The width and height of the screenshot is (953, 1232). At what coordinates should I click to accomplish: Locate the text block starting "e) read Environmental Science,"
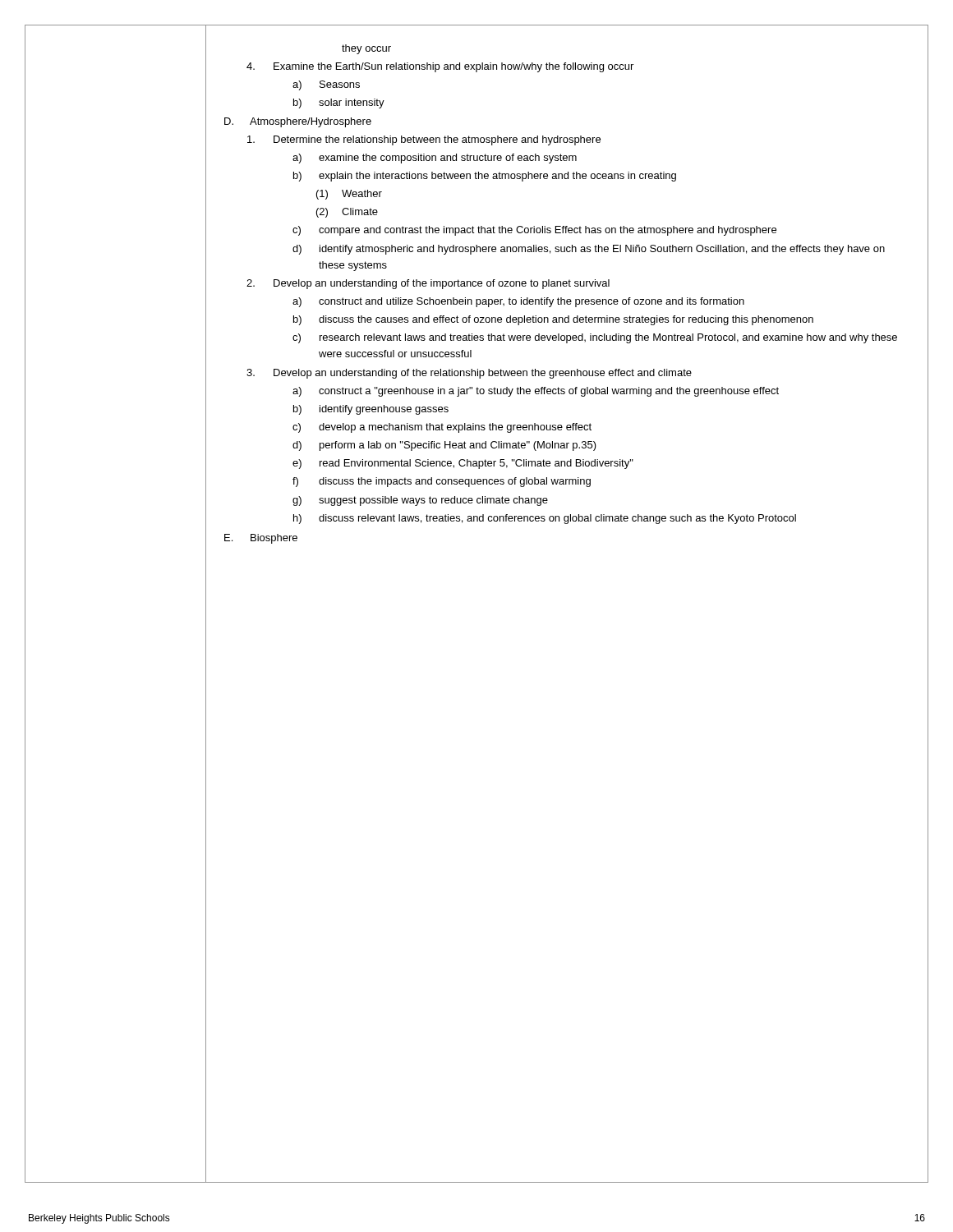[602, 463]
